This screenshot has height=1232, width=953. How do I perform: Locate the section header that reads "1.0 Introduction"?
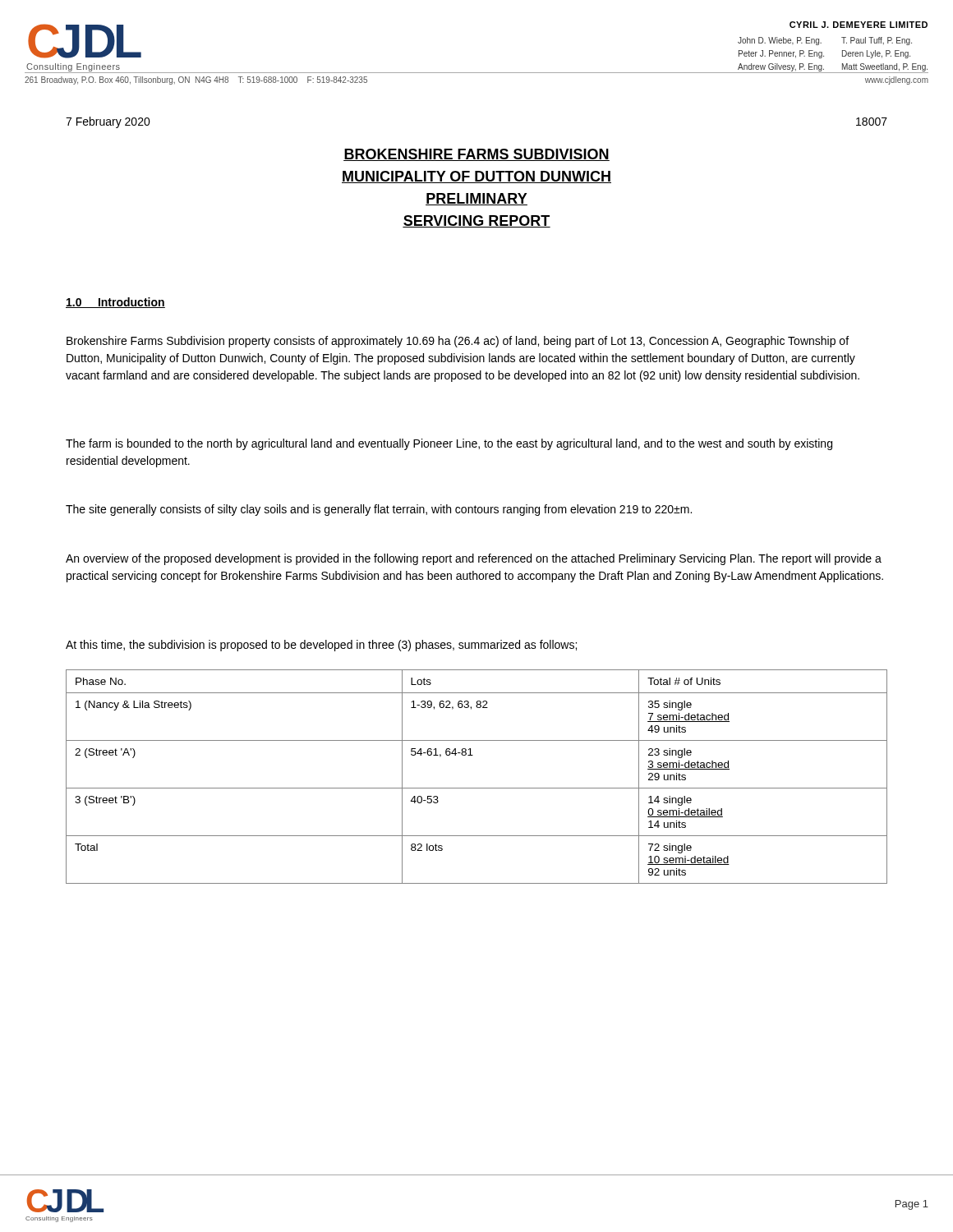tap(115, 302)
